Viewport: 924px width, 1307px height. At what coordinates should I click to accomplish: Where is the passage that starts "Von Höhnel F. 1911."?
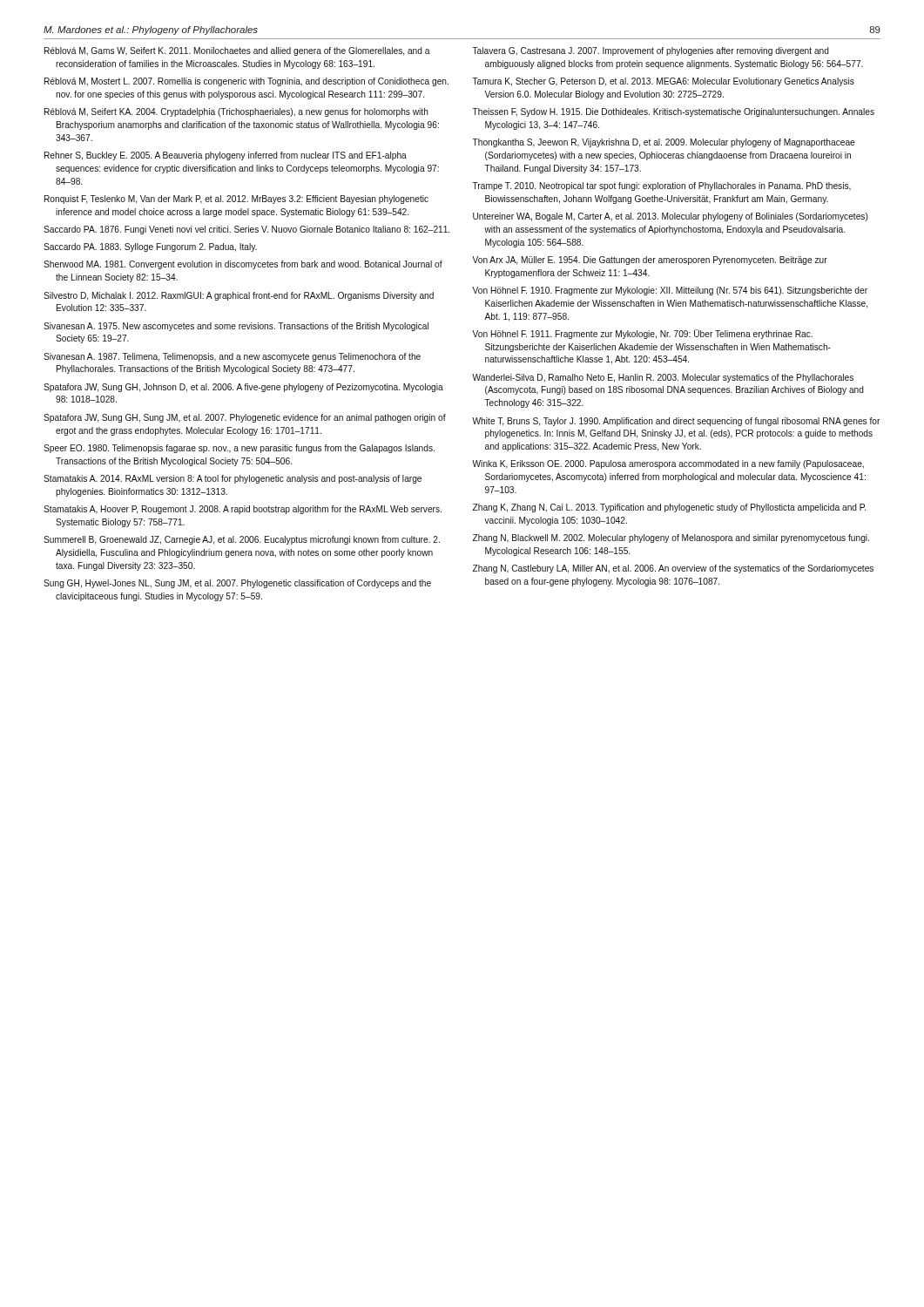pos(652,347)
